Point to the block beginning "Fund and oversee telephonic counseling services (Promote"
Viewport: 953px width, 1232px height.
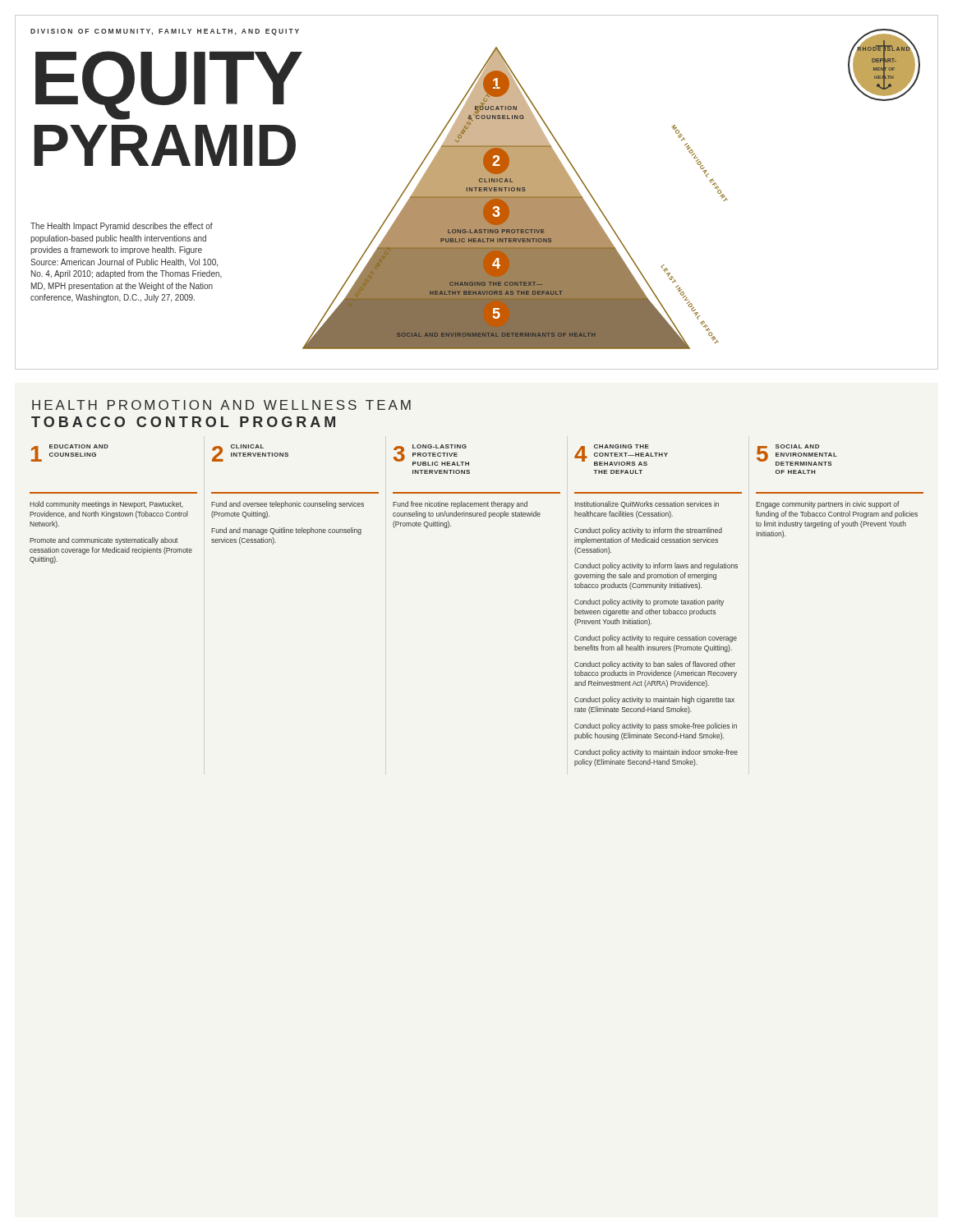tap(295, 523)
